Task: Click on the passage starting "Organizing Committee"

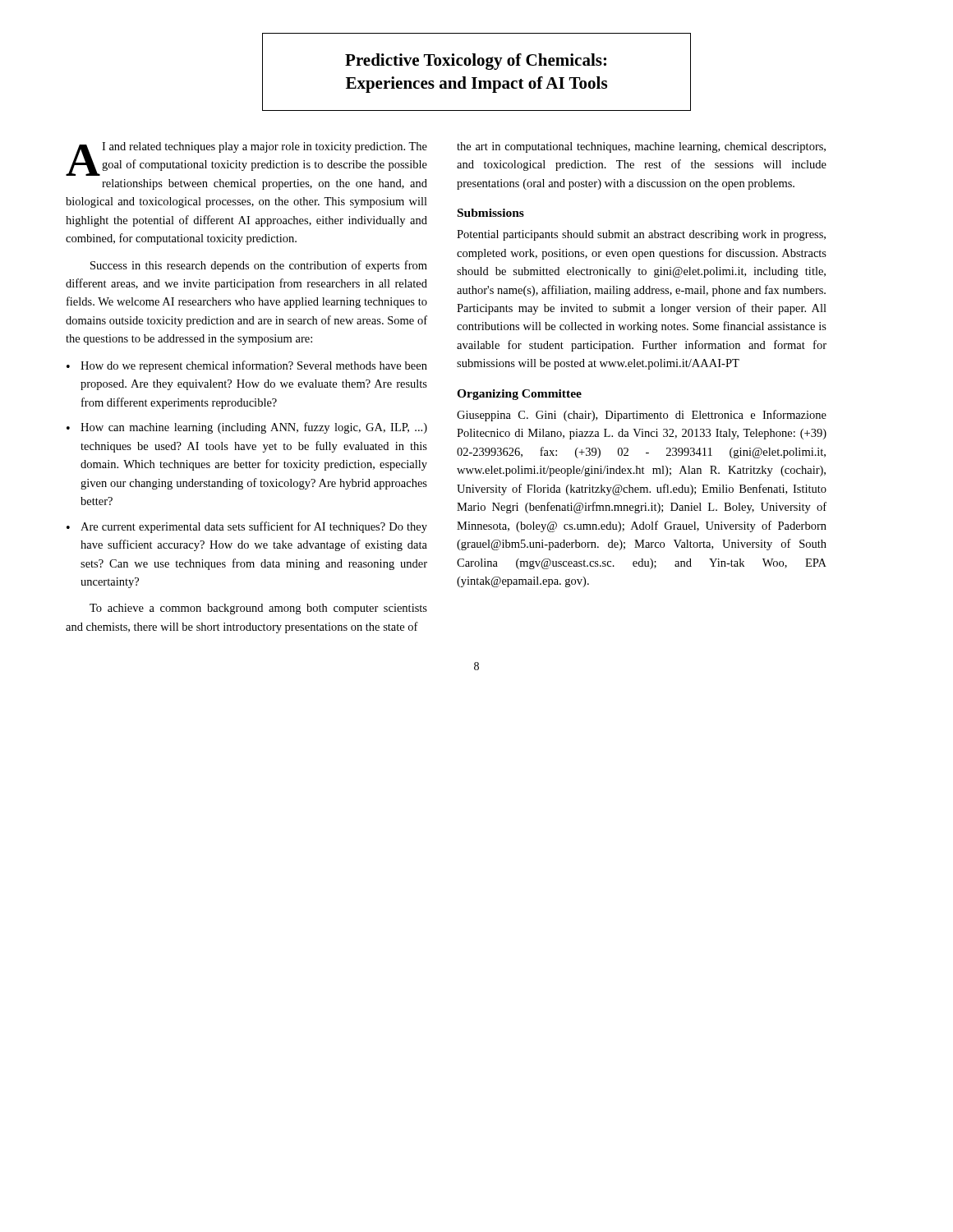Action: click(x=519, y=393)
